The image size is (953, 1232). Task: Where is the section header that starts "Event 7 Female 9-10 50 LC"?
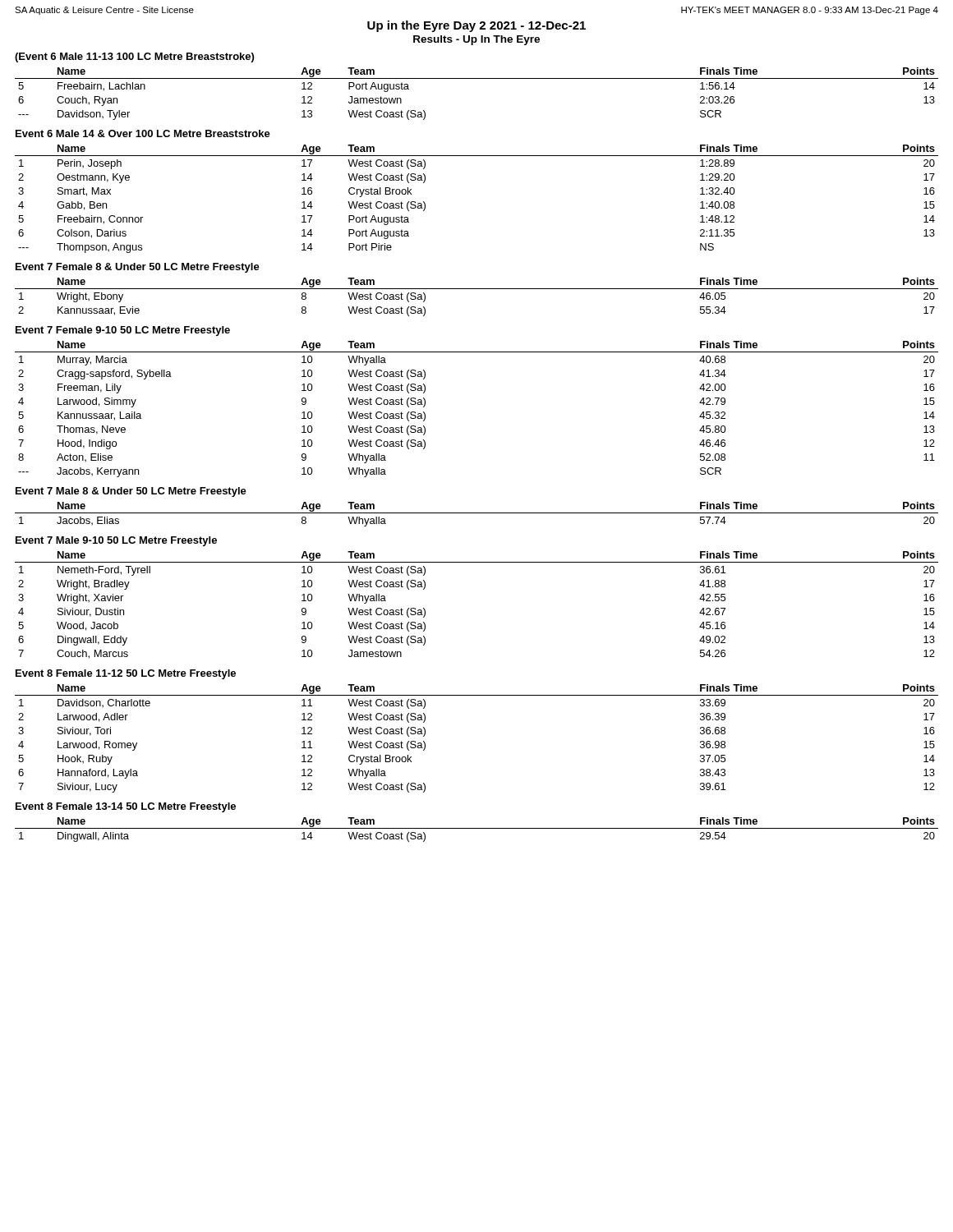123,330
